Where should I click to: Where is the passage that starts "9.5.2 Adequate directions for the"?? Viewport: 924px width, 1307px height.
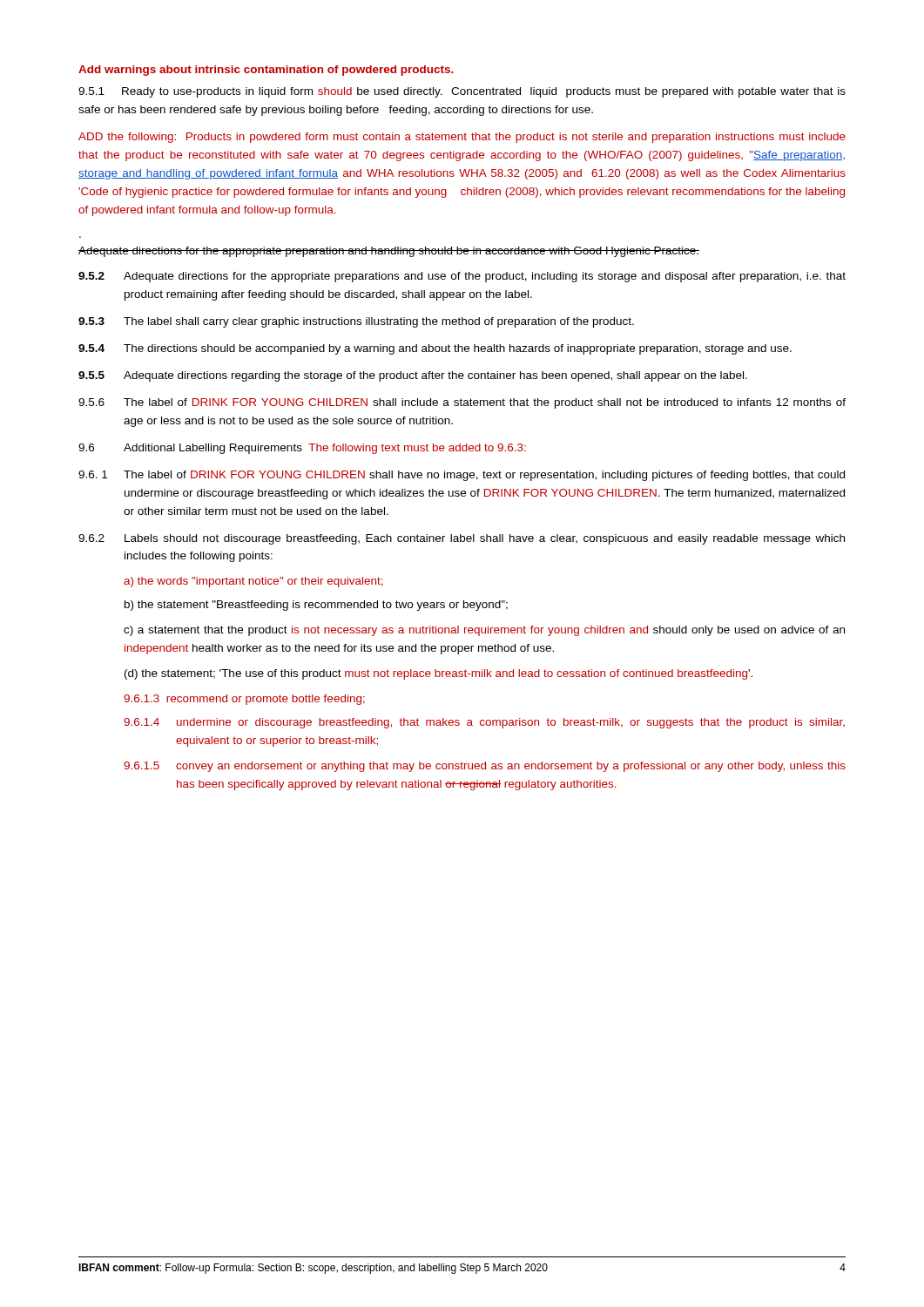(462, 286)
